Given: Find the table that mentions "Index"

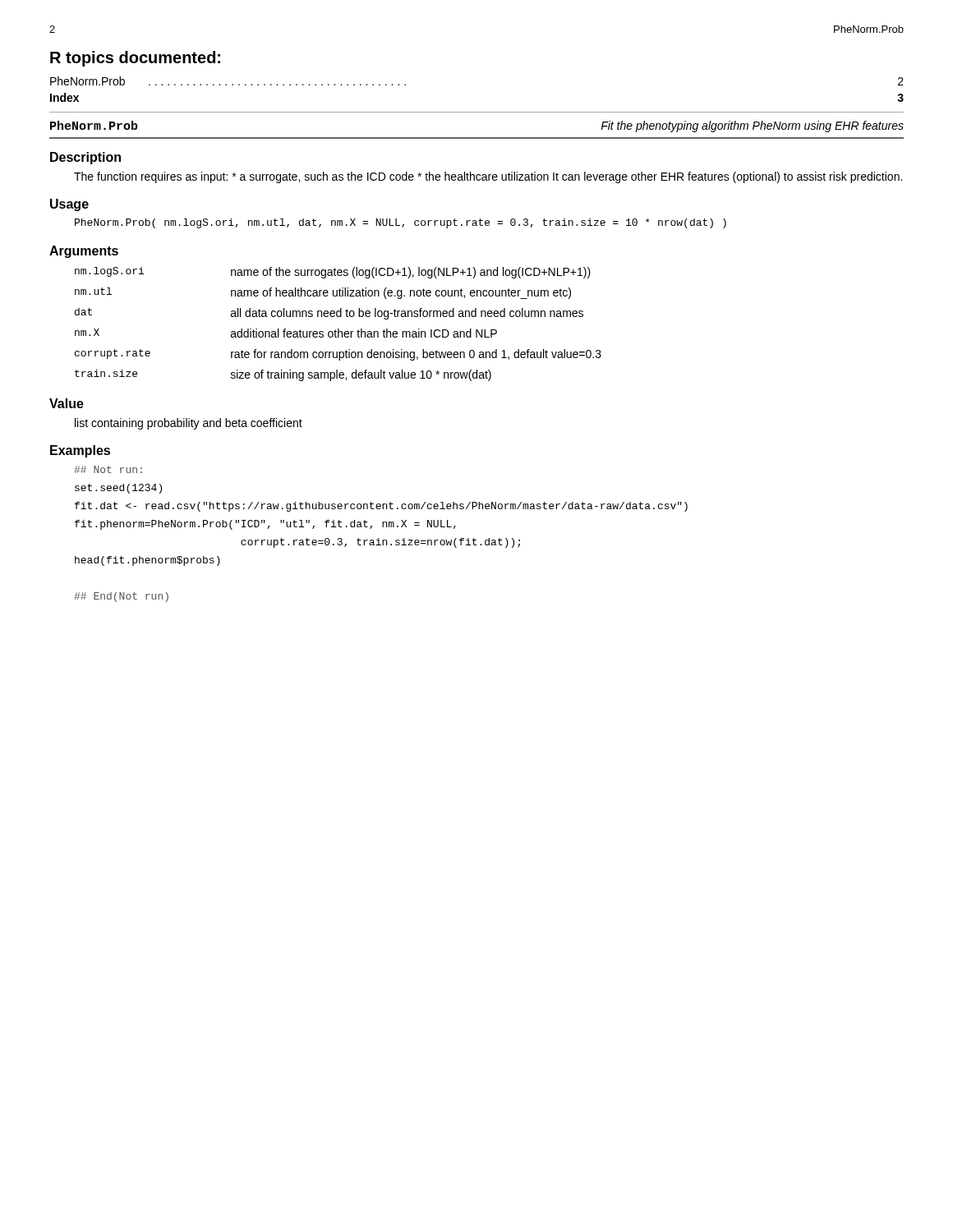Looking at the screenshot, I should [x=476, y=98].
